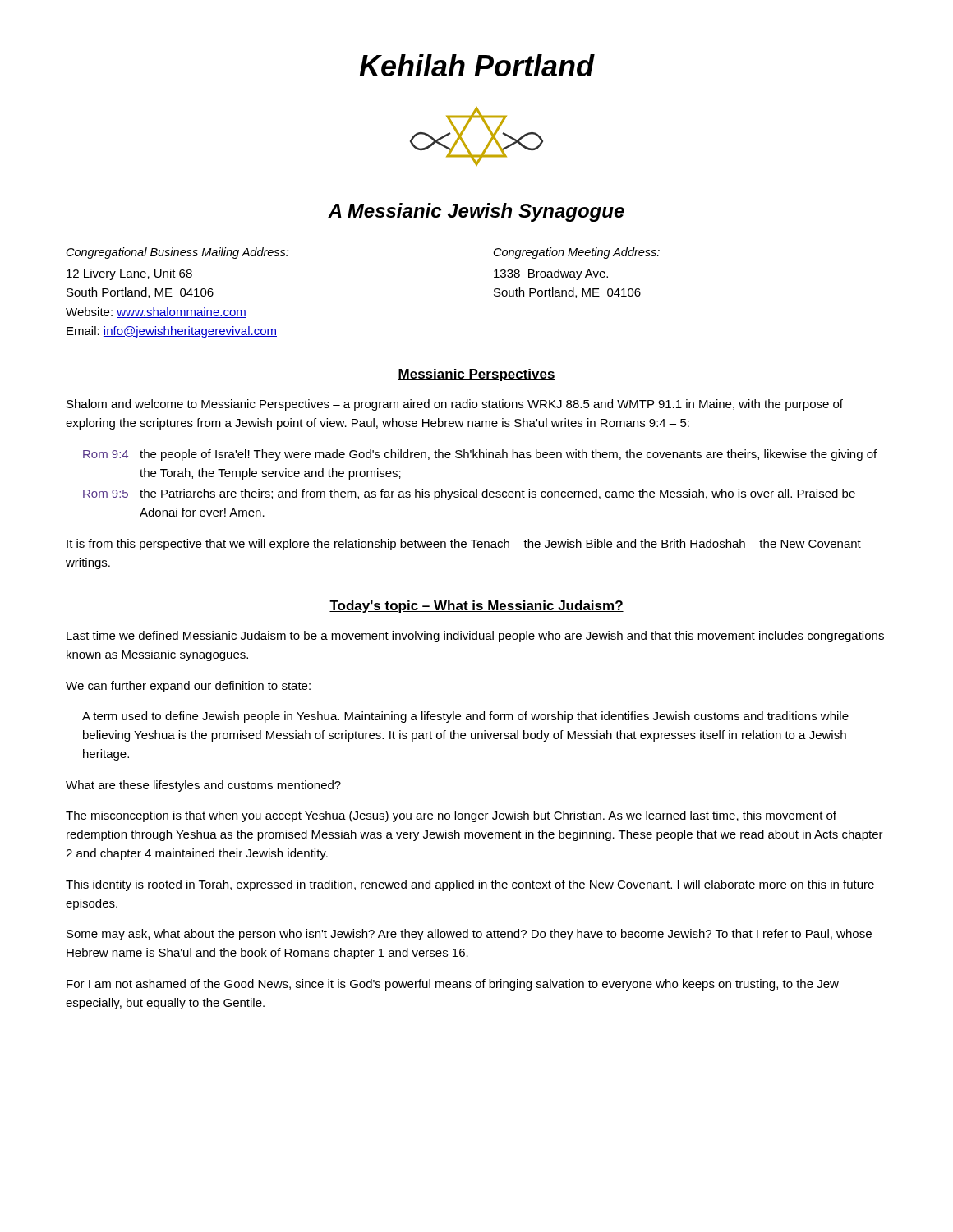Navigate to the text starting "Congregation Meeting Address: 1338 Broadway Ave. South"
The height and width of the screenshot is (1232, 953).
tap(577, 253)
